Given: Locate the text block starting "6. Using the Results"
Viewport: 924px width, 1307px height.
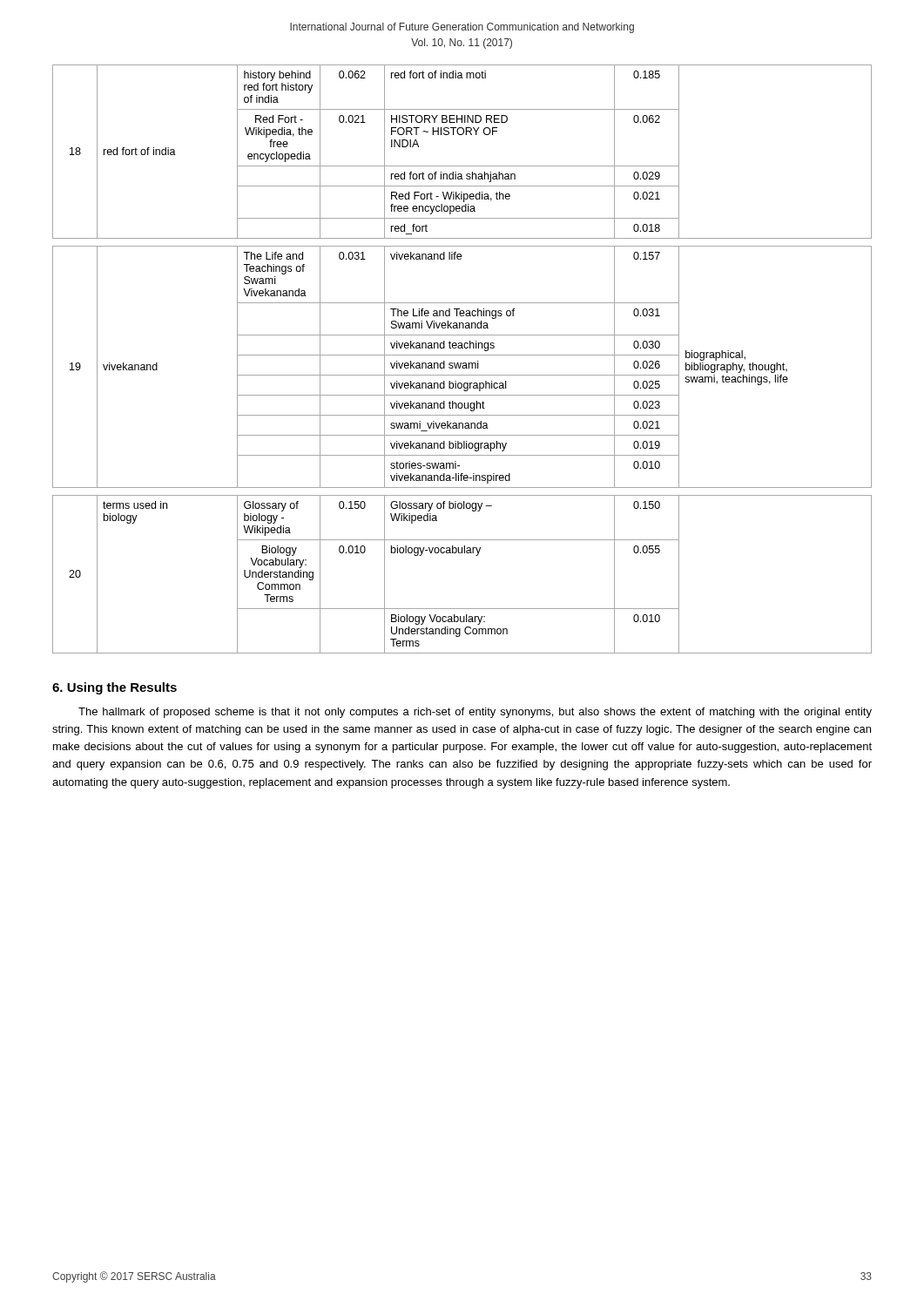Looking at the screenshot, I should [x=115, y=687].
